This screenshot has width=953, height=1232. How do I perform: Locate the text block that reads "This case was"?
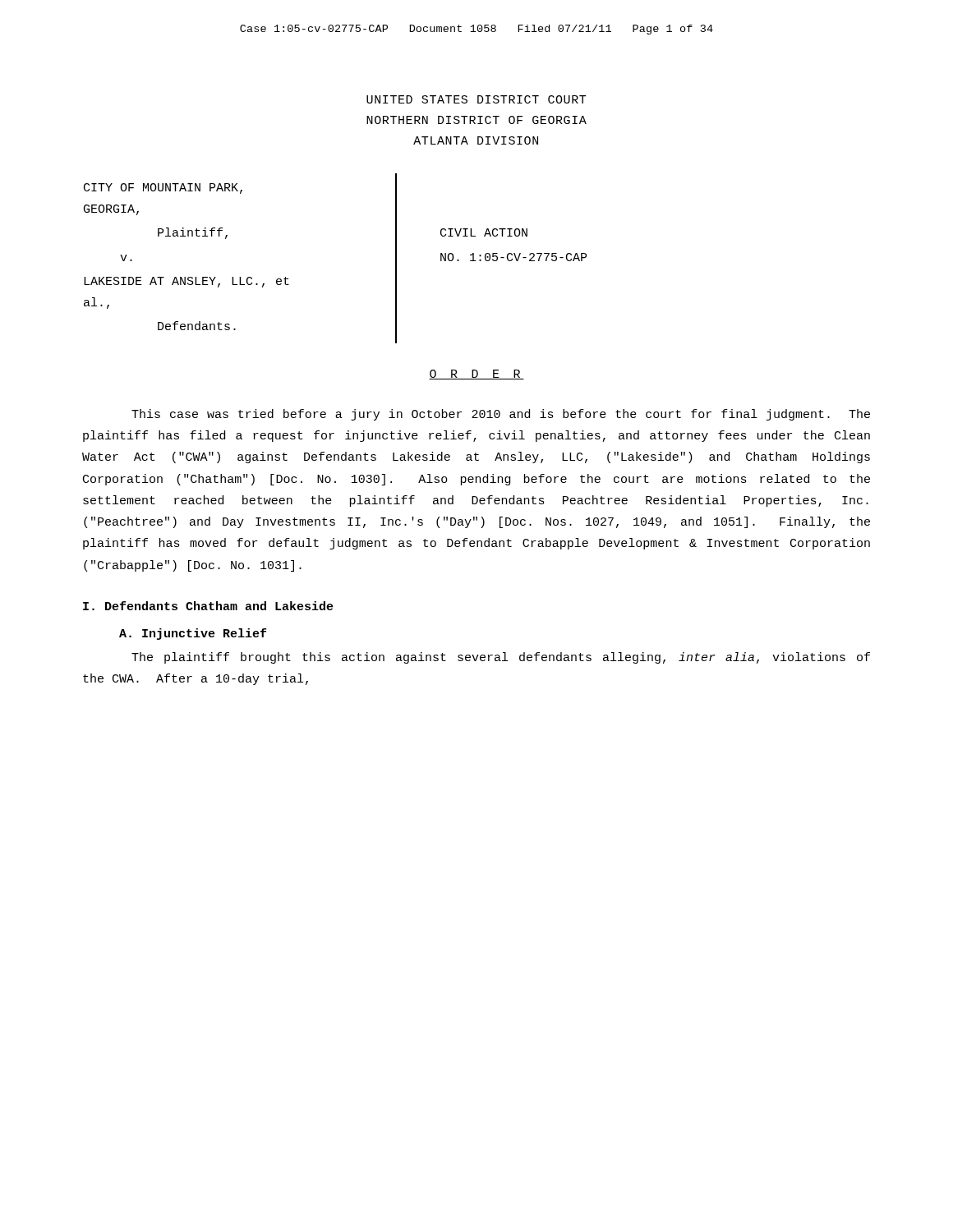tap(476, 491)
